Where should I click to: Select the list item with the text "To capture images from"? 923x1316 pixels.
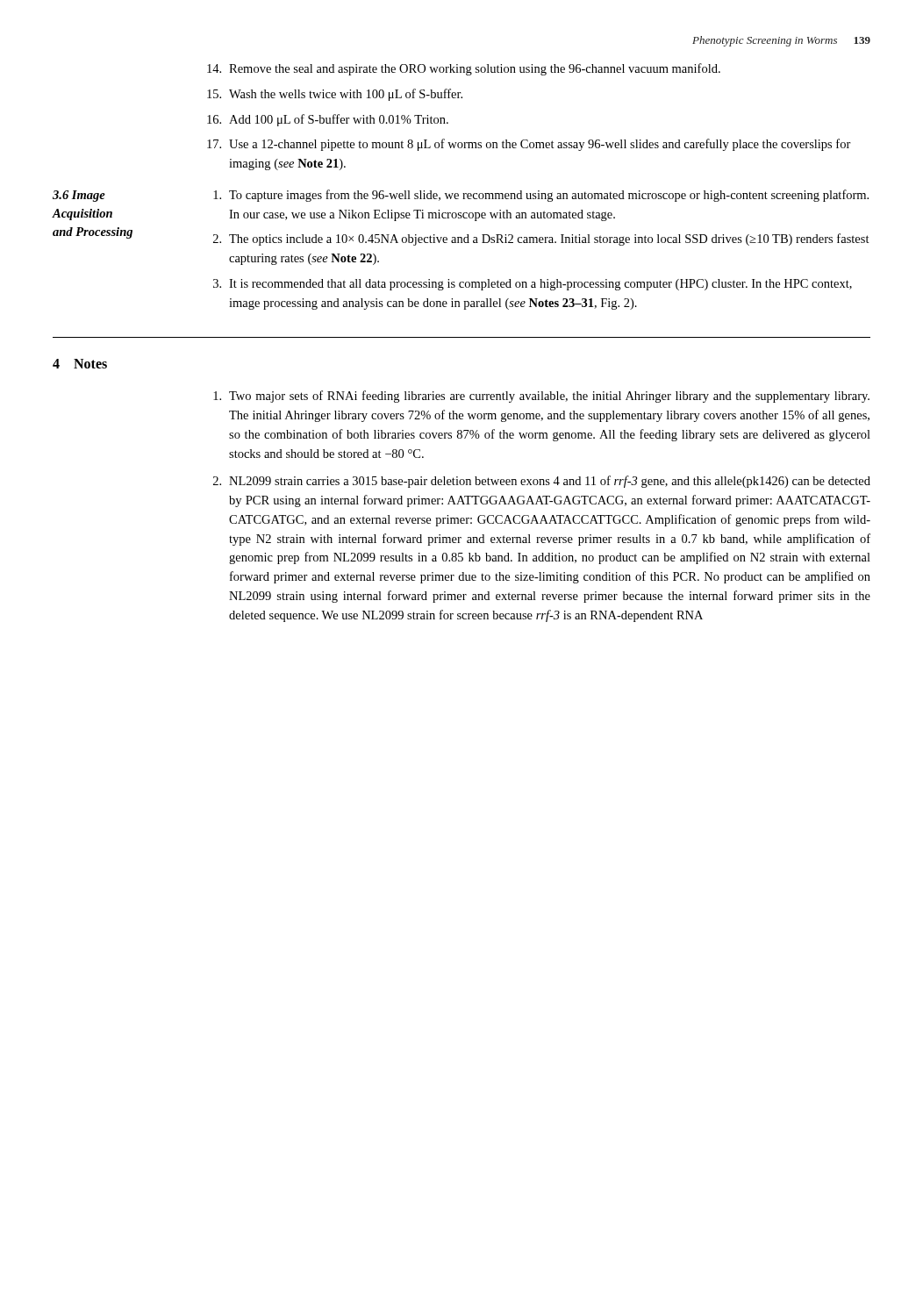pyautogui.click(x=534, y=205)
